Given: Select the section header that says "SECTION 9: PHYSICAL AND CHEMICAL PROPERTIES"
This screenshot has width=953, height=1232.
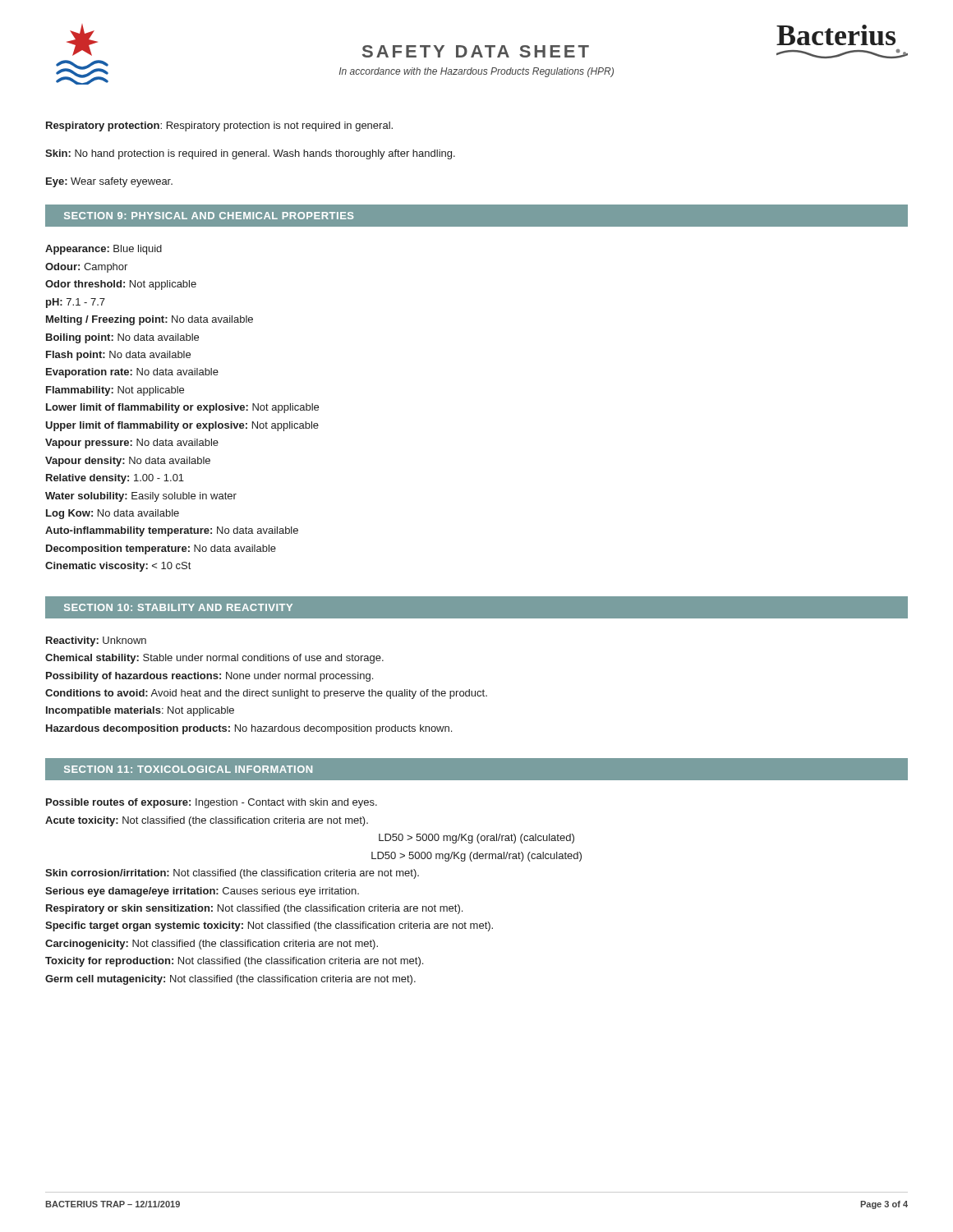Looking at the screenshot, I should pyautogui.click(x=206, y=216).
